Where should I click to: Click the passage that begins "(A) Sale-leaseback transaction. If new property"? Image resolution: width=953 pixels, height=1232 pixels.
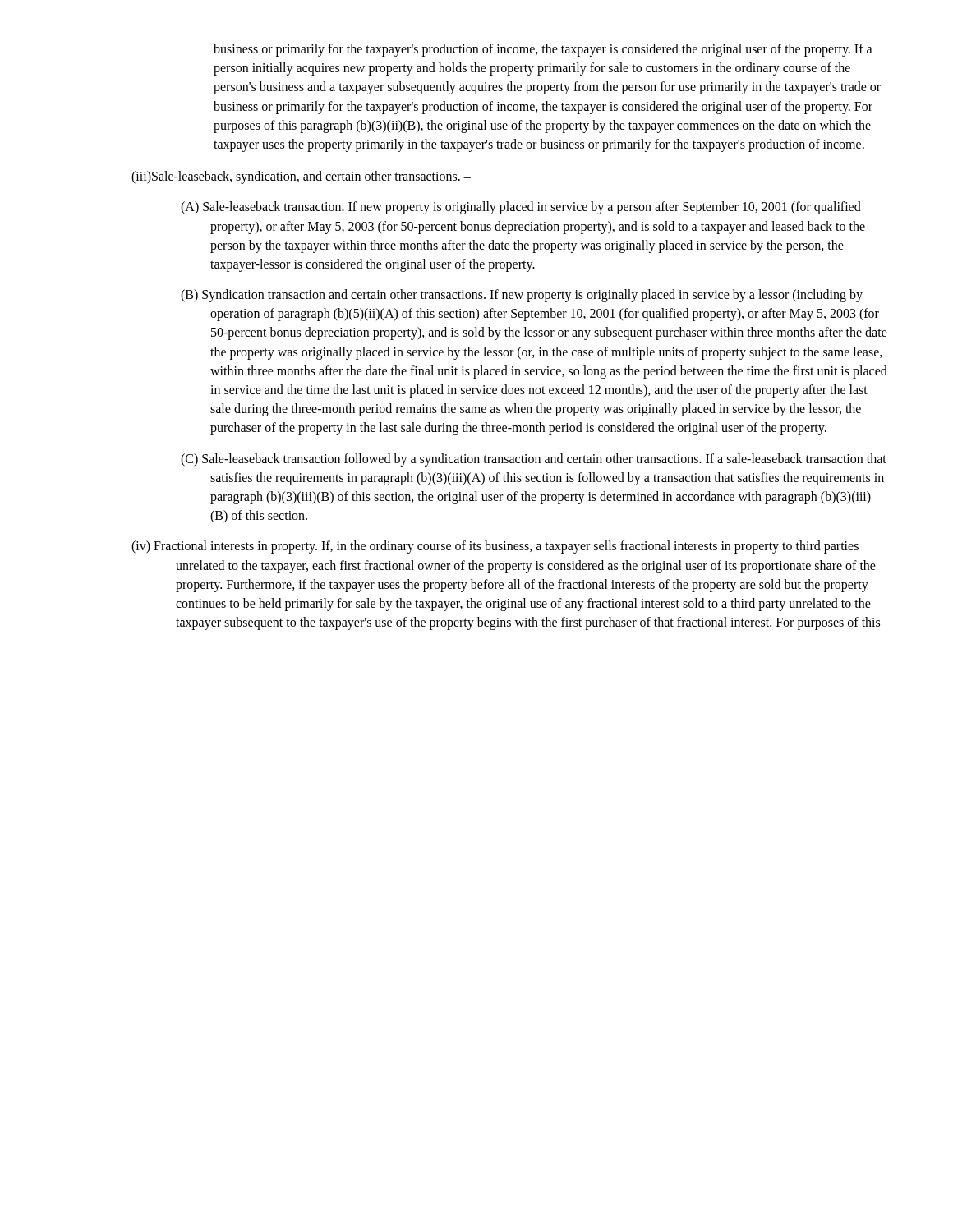[x=534, y=235]
